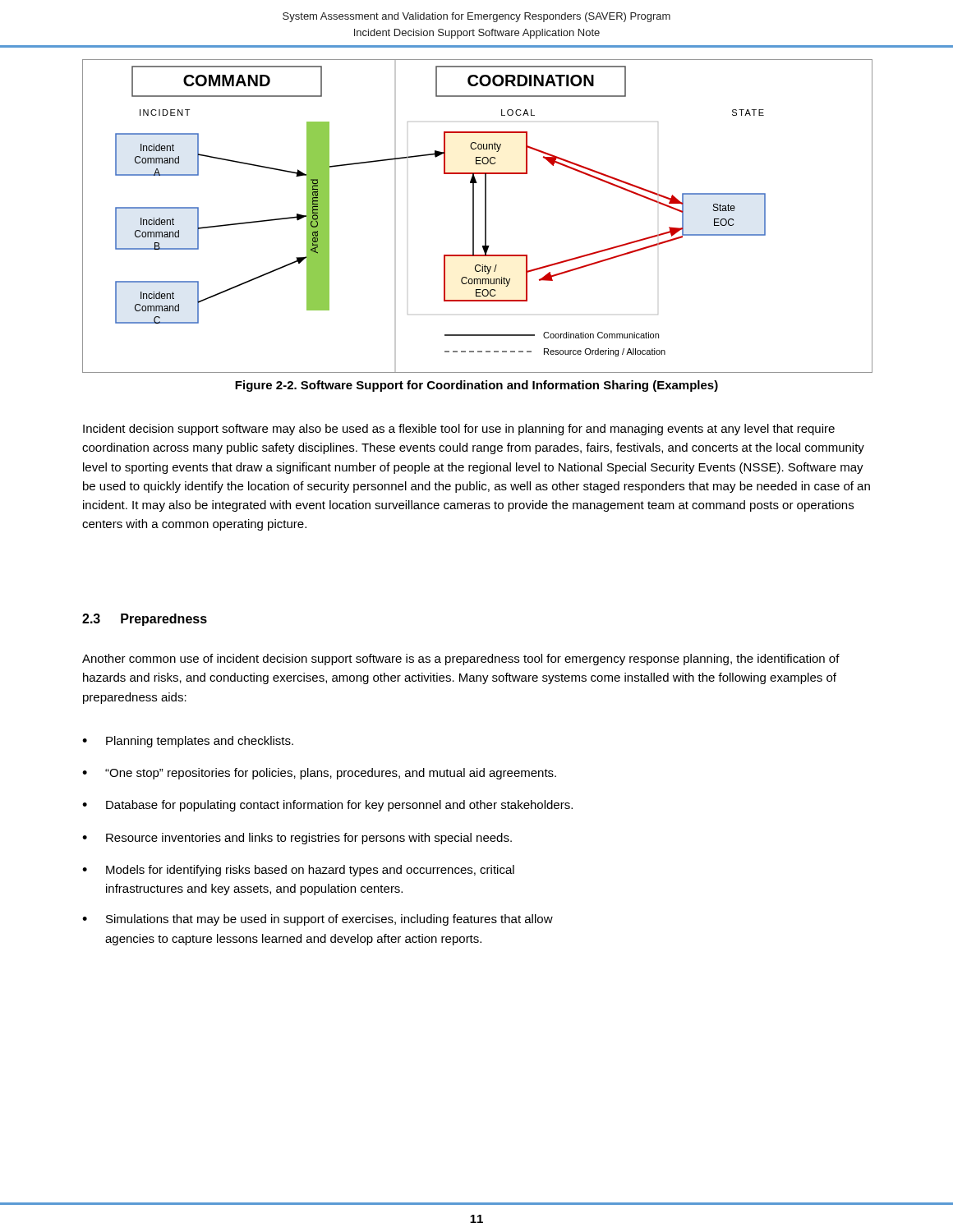Screen dimensions: 1232x953
Task: Click on the text starting "• Models for identifying risks based"
Action: [298, 879]
